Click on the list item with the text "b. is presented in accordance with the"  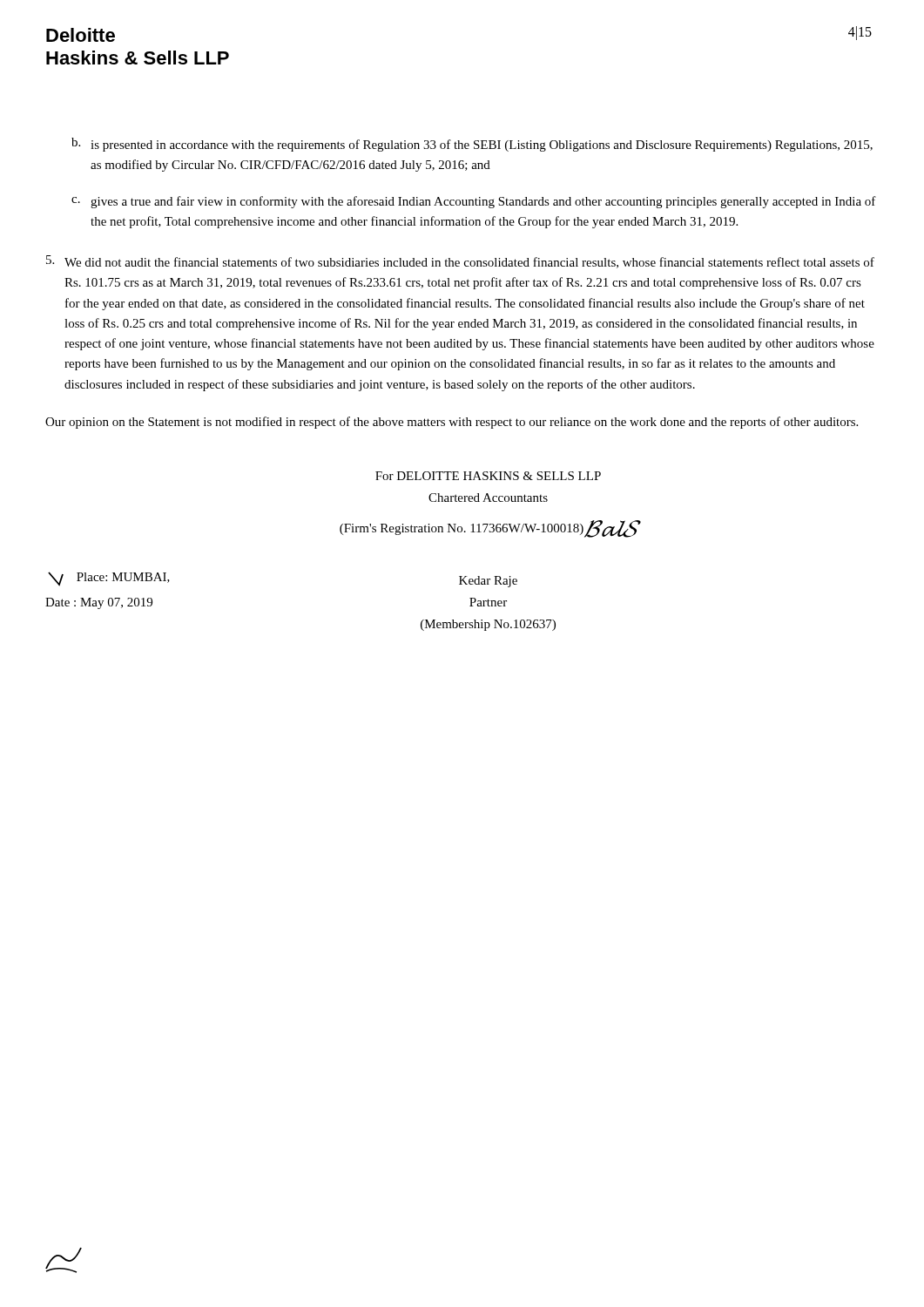475,155
